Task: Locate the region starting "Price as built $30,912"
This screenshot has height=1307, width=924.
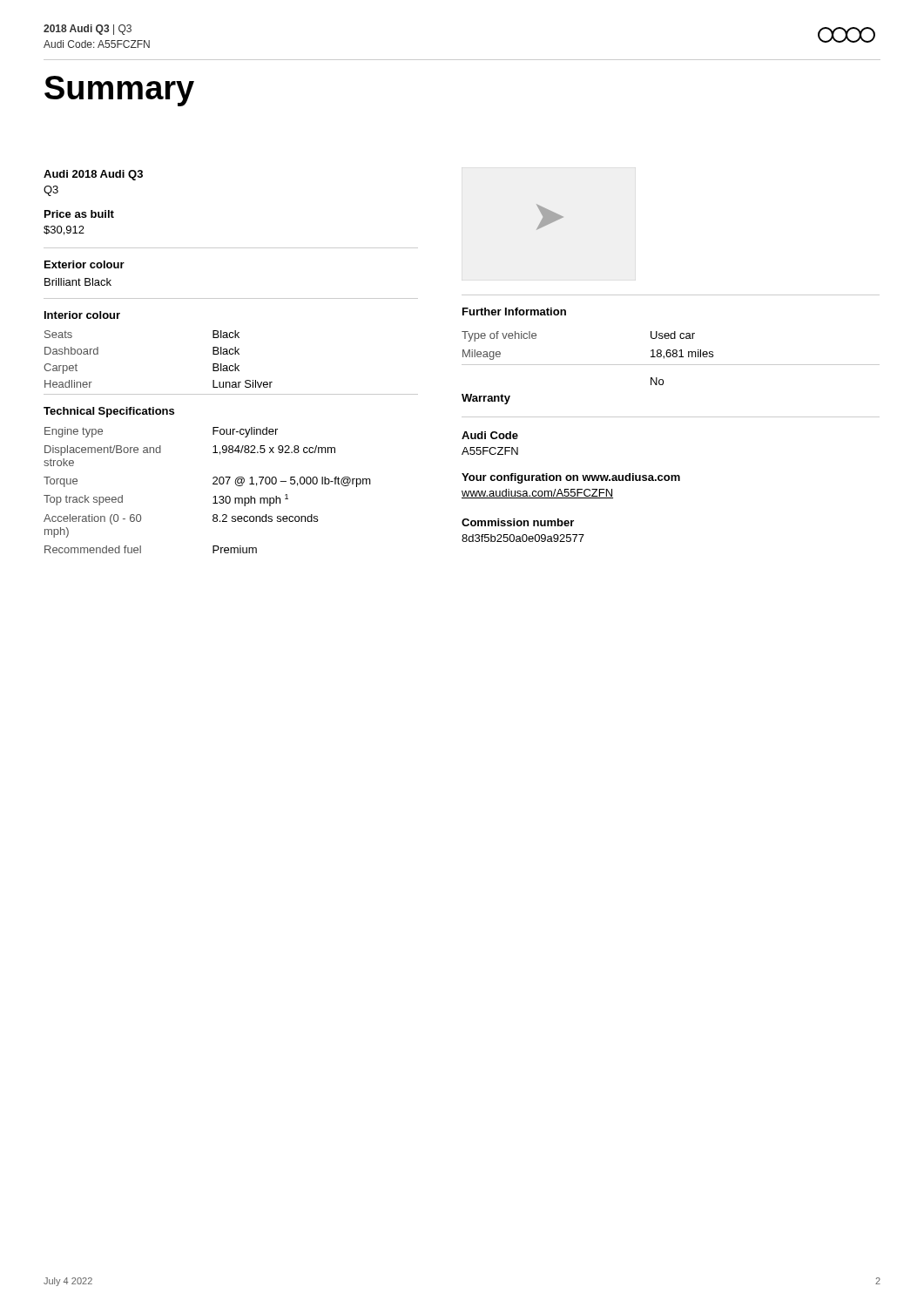Action: (79, 214)
